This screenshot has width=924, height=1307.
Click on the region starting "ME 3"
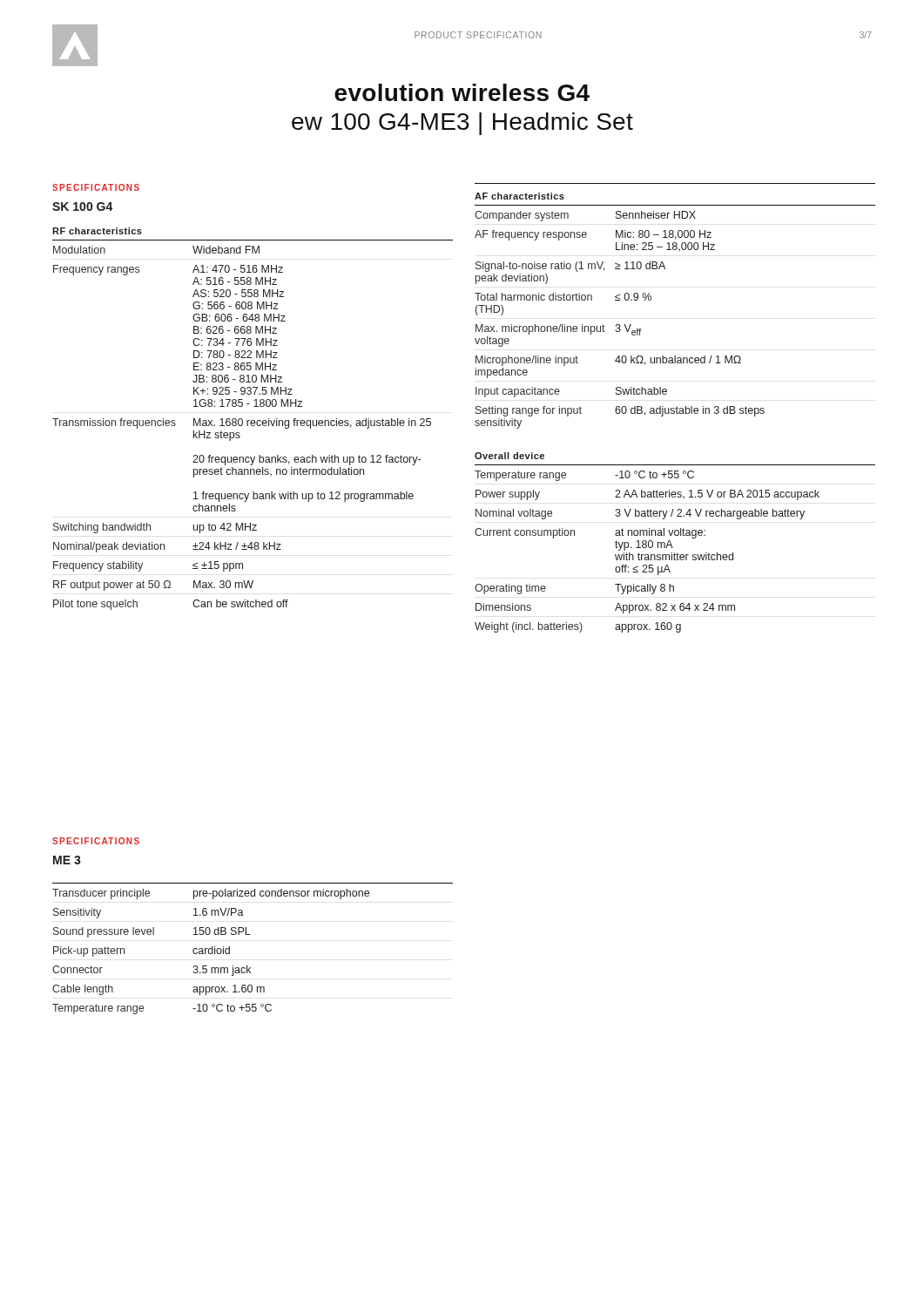[67, 860]
